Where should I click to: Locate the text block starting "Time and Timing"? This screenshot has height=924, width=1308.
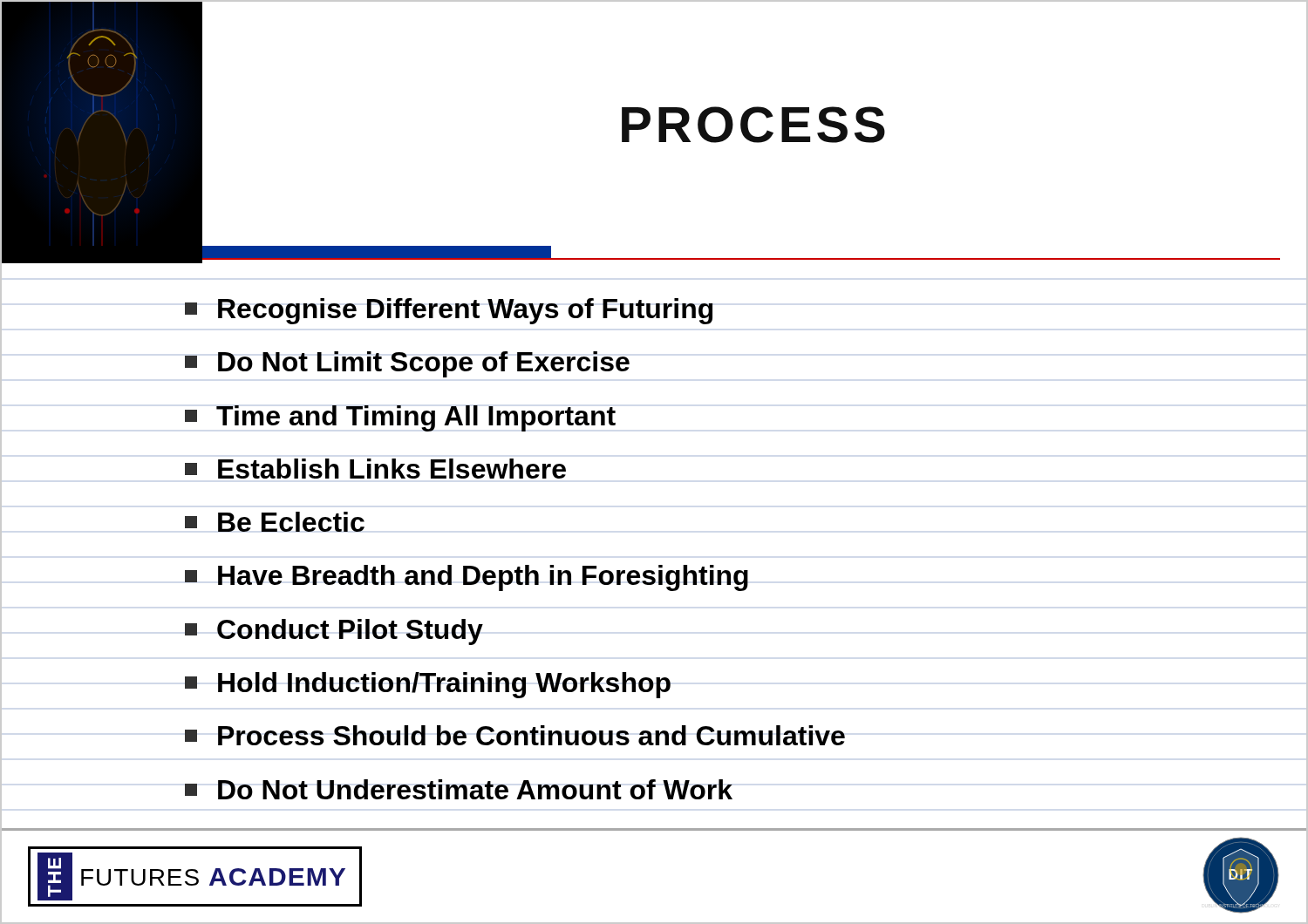coord(400,416)
